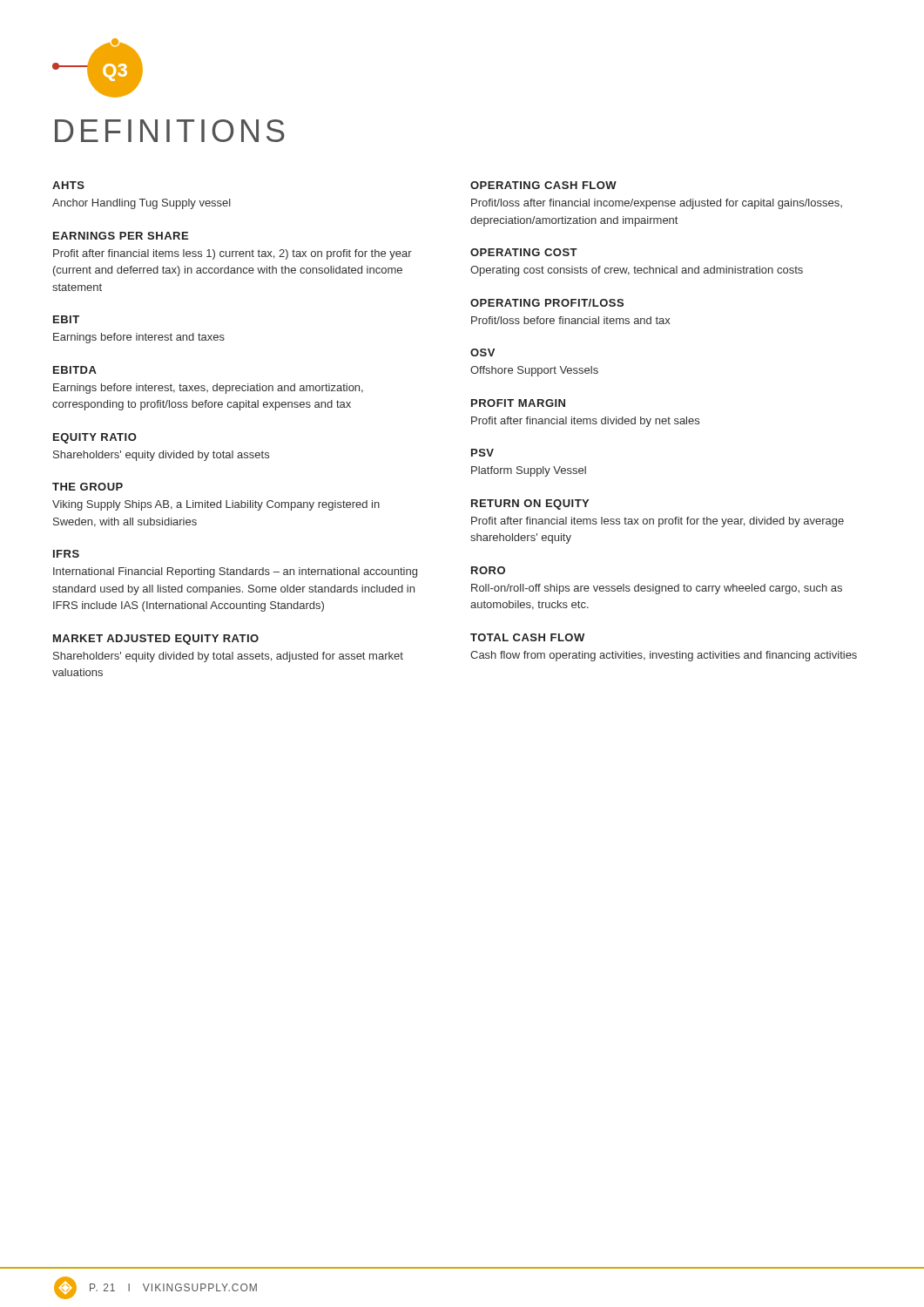The height and width of the screenshot is (1307, 924).
Task: Locate the passage starting "Viking Supply Ships AB, a Limited Liability Company"
Action: 216,513
